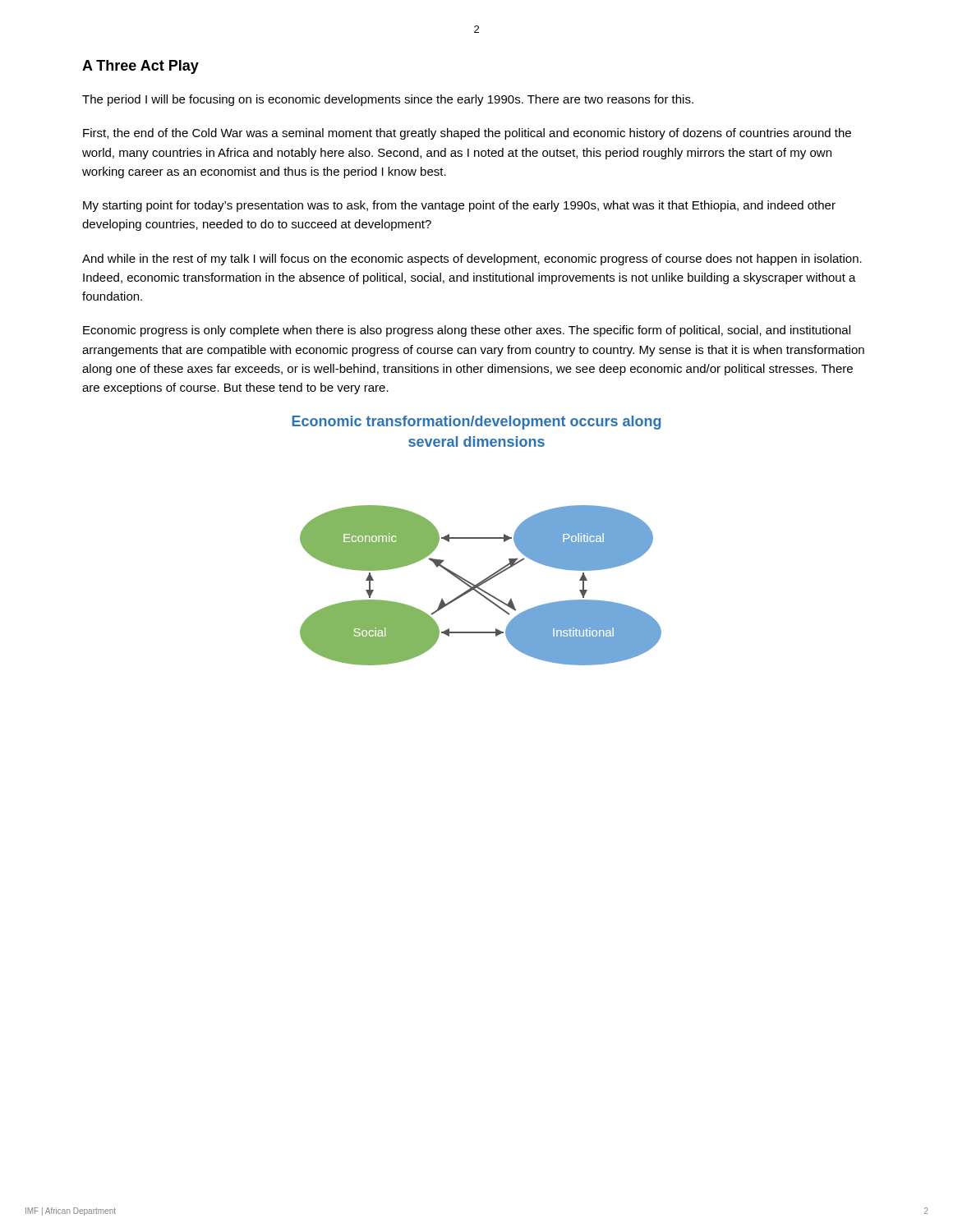
Task: Point to the block beginning "The period I"
Action: 388,99
